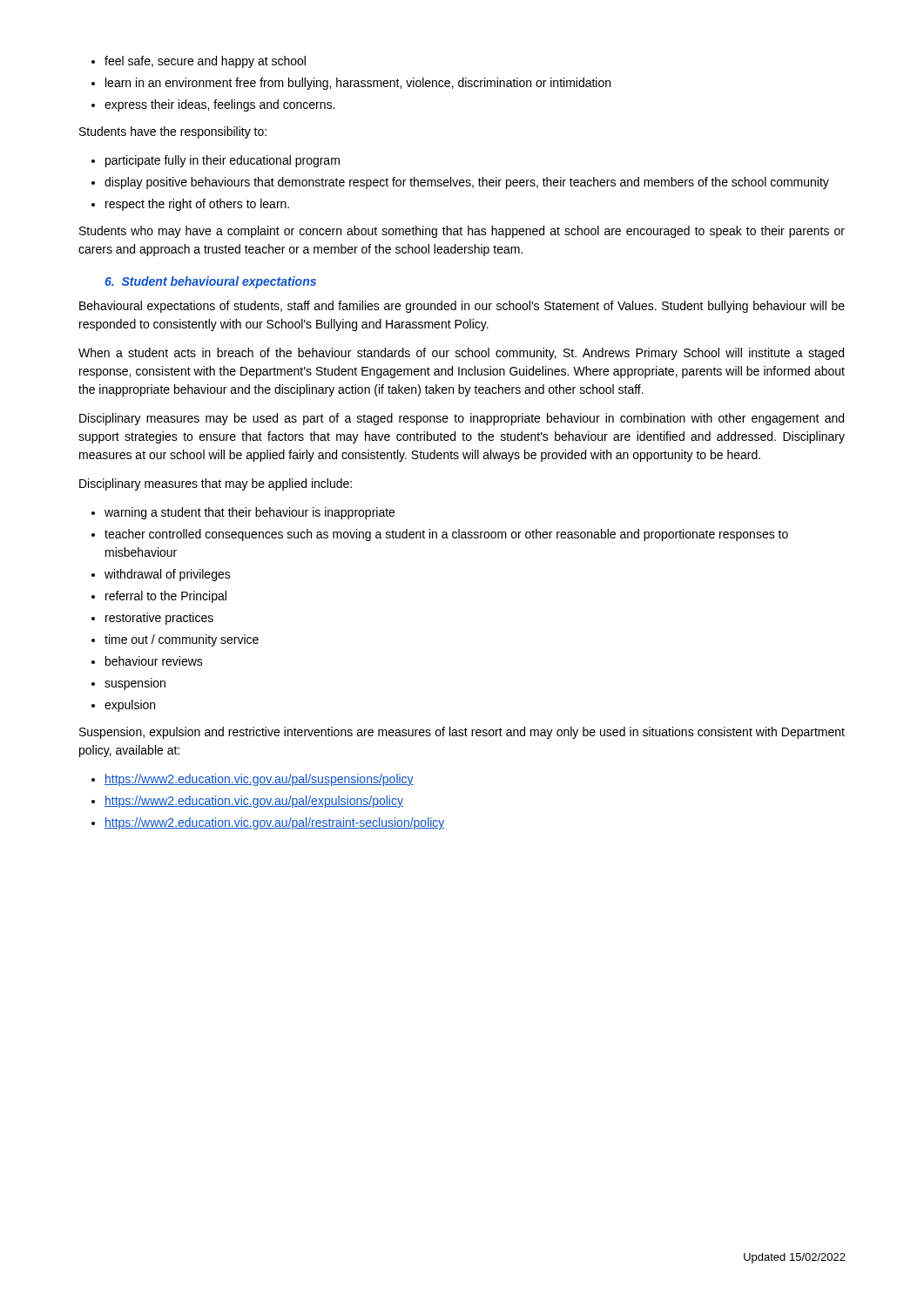Where is the passage that starts "Students who may have a complaint"?
The image size is (924, 1307).
pyautogui.click(x=462, y=240)
